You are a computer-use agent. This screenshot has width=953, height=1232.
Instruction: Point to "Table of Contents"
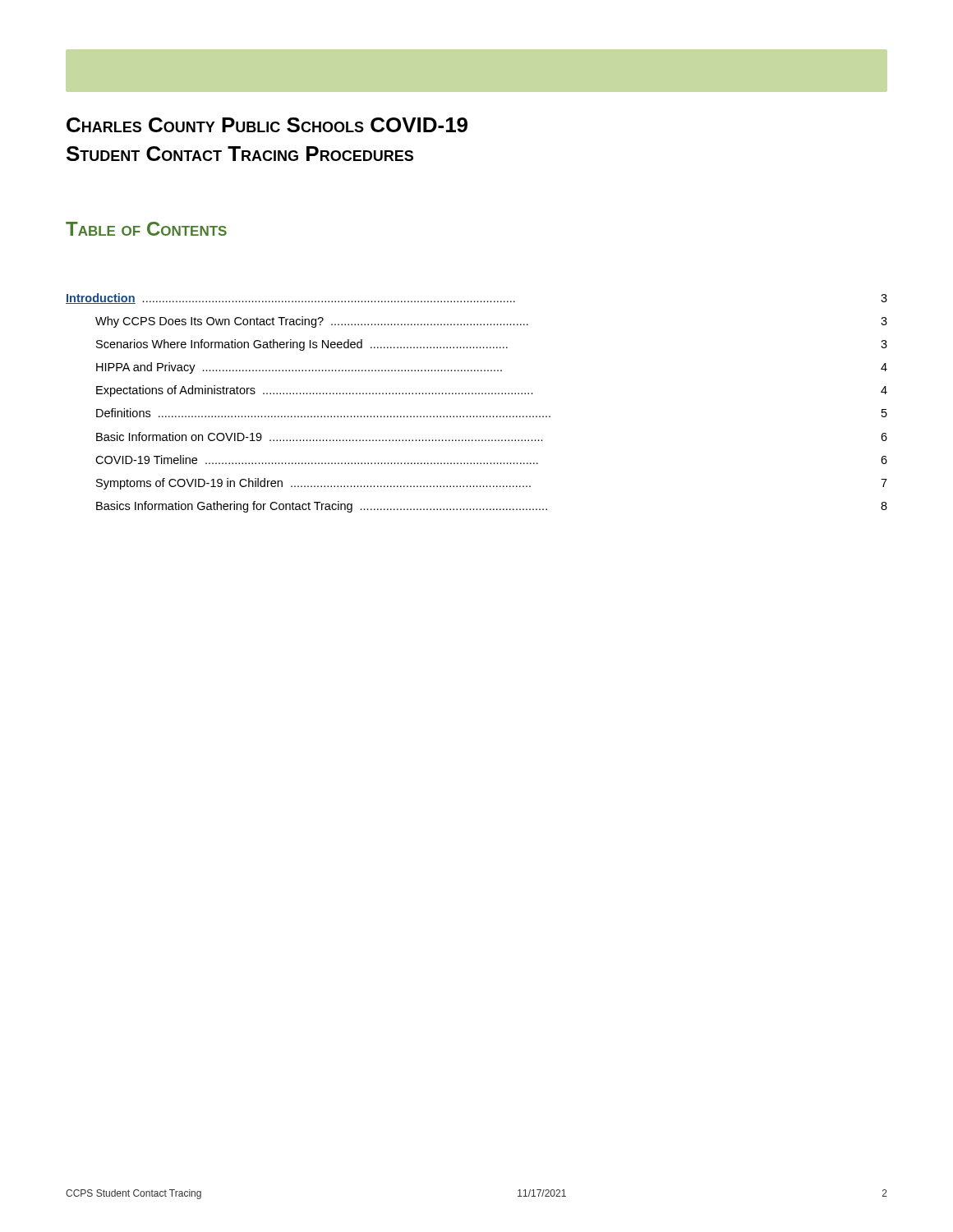point(146,229)
